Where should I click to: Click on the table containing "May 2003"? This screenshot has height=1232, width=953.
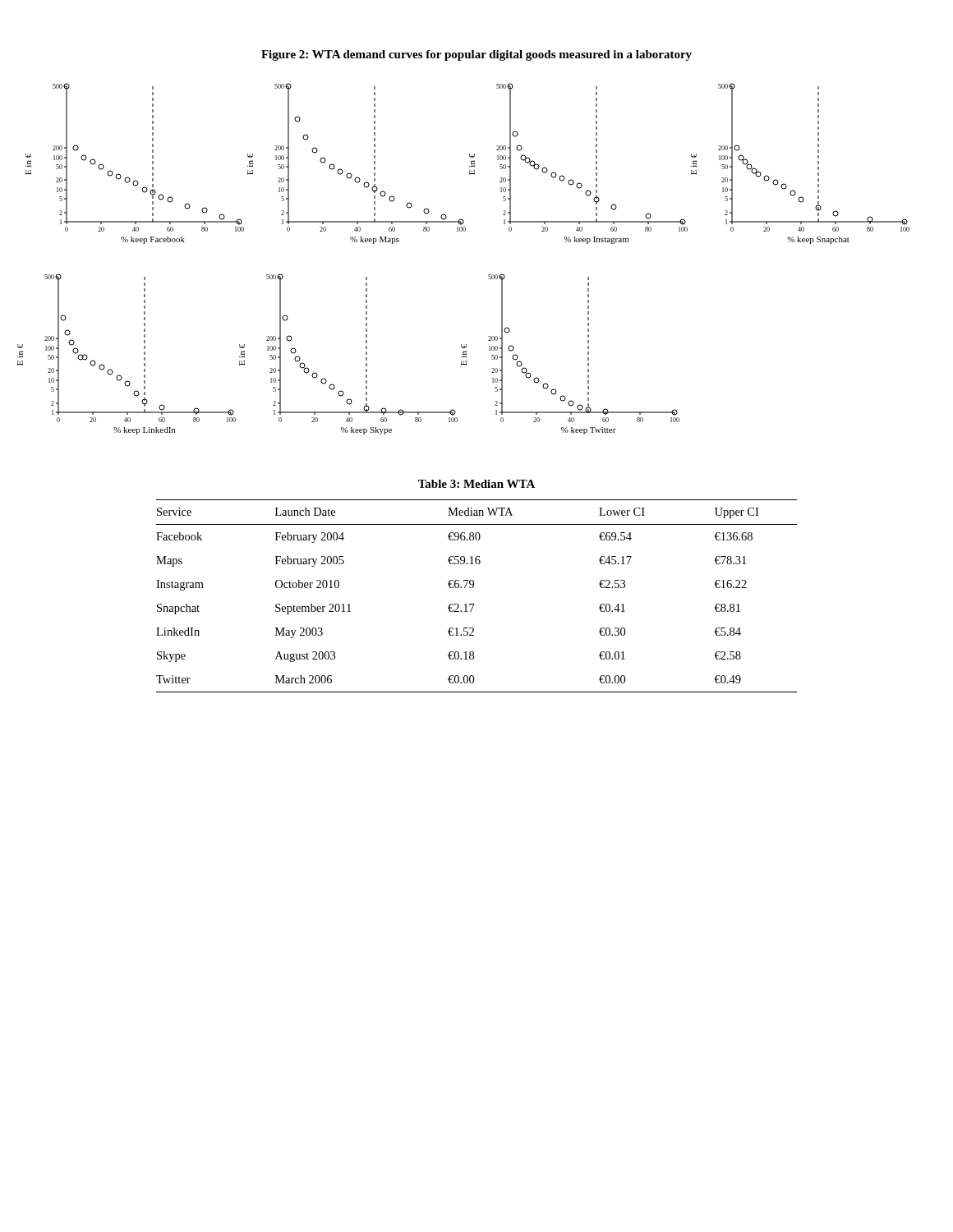pyautogui.click(x=476, y=596)
